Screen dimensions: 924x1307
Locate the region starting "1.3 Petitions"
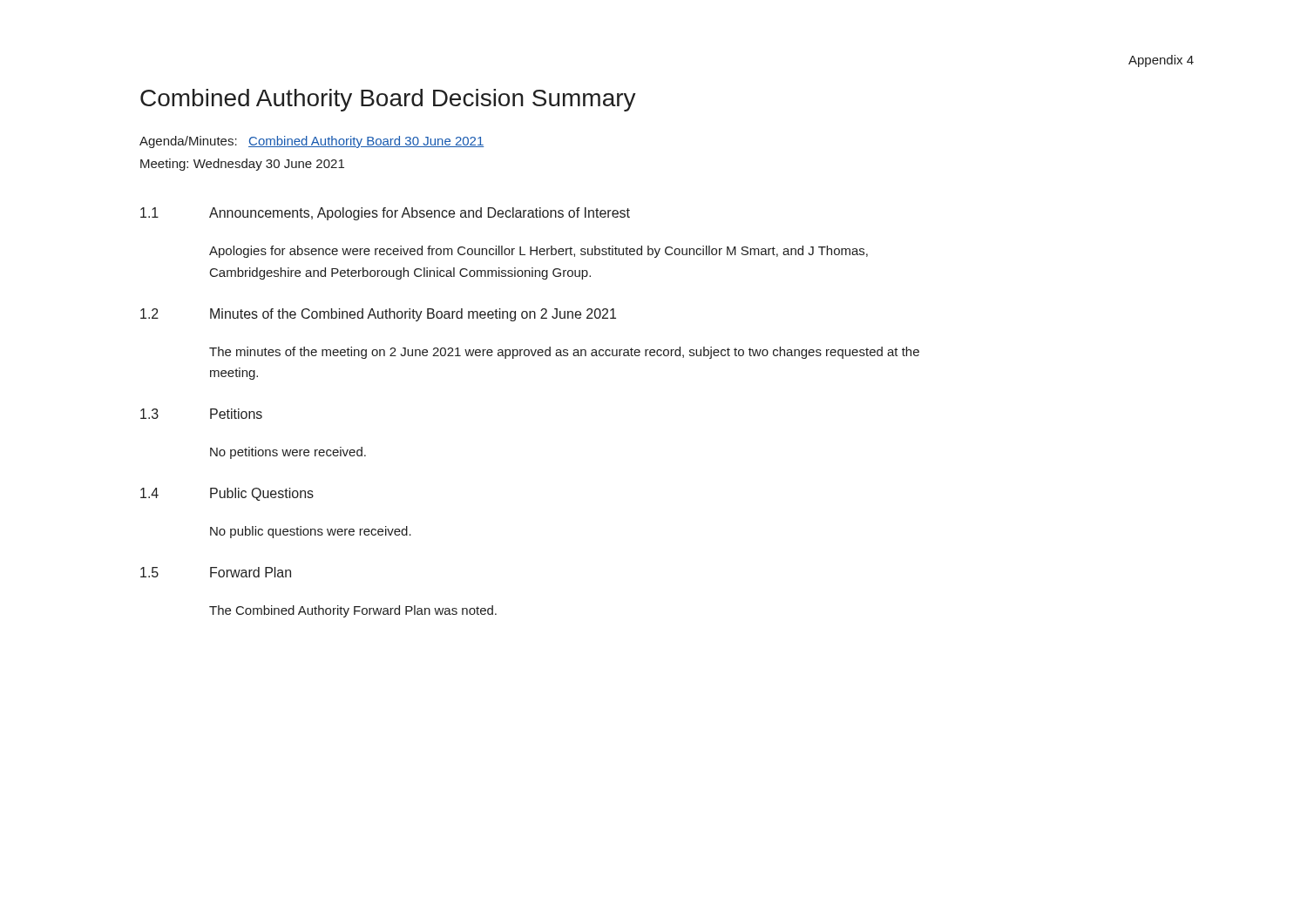pyautogui.click(x=201, y=415)
